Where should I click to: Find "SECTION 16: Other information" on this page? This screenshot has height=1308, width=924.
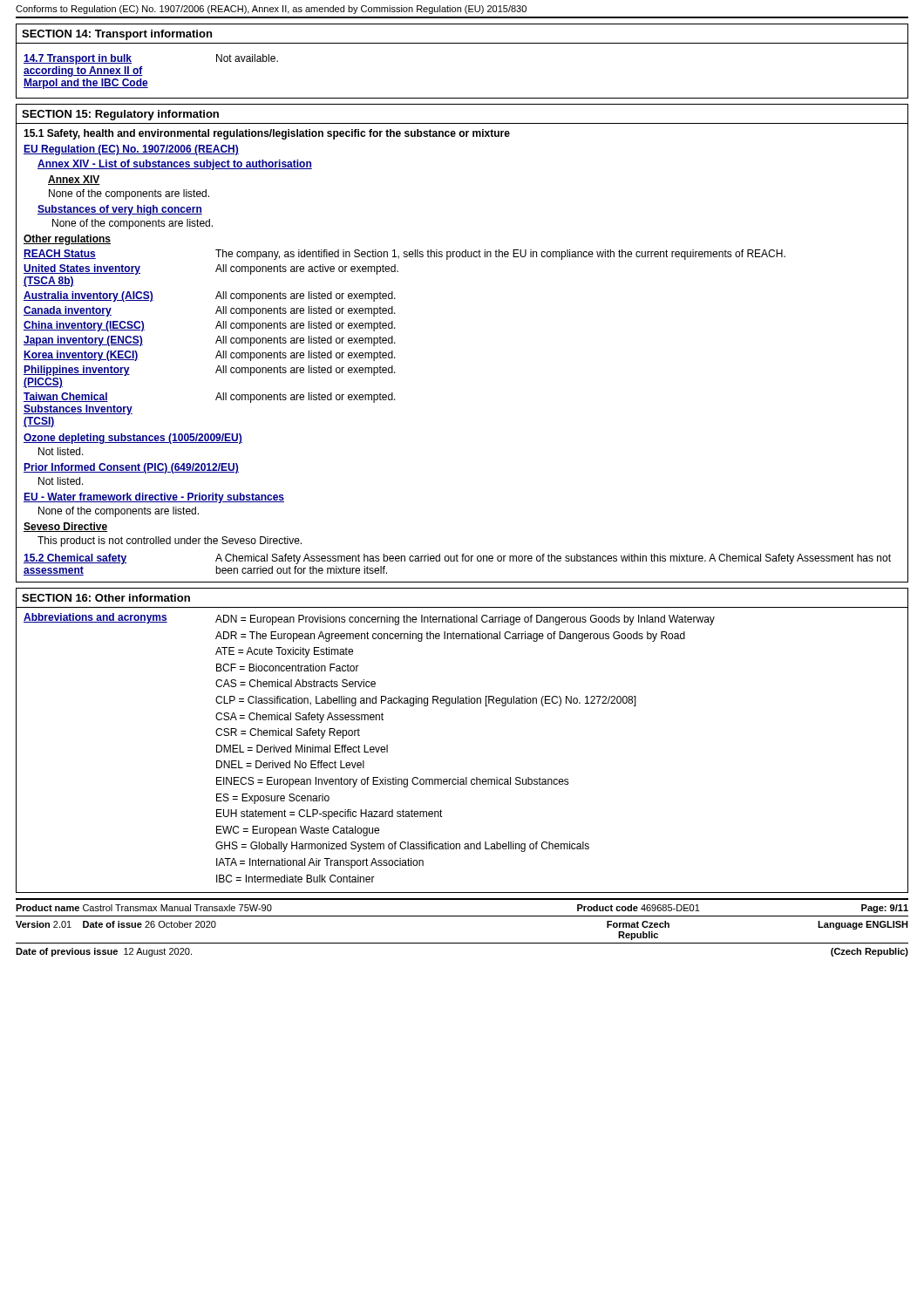click(106, 598)
